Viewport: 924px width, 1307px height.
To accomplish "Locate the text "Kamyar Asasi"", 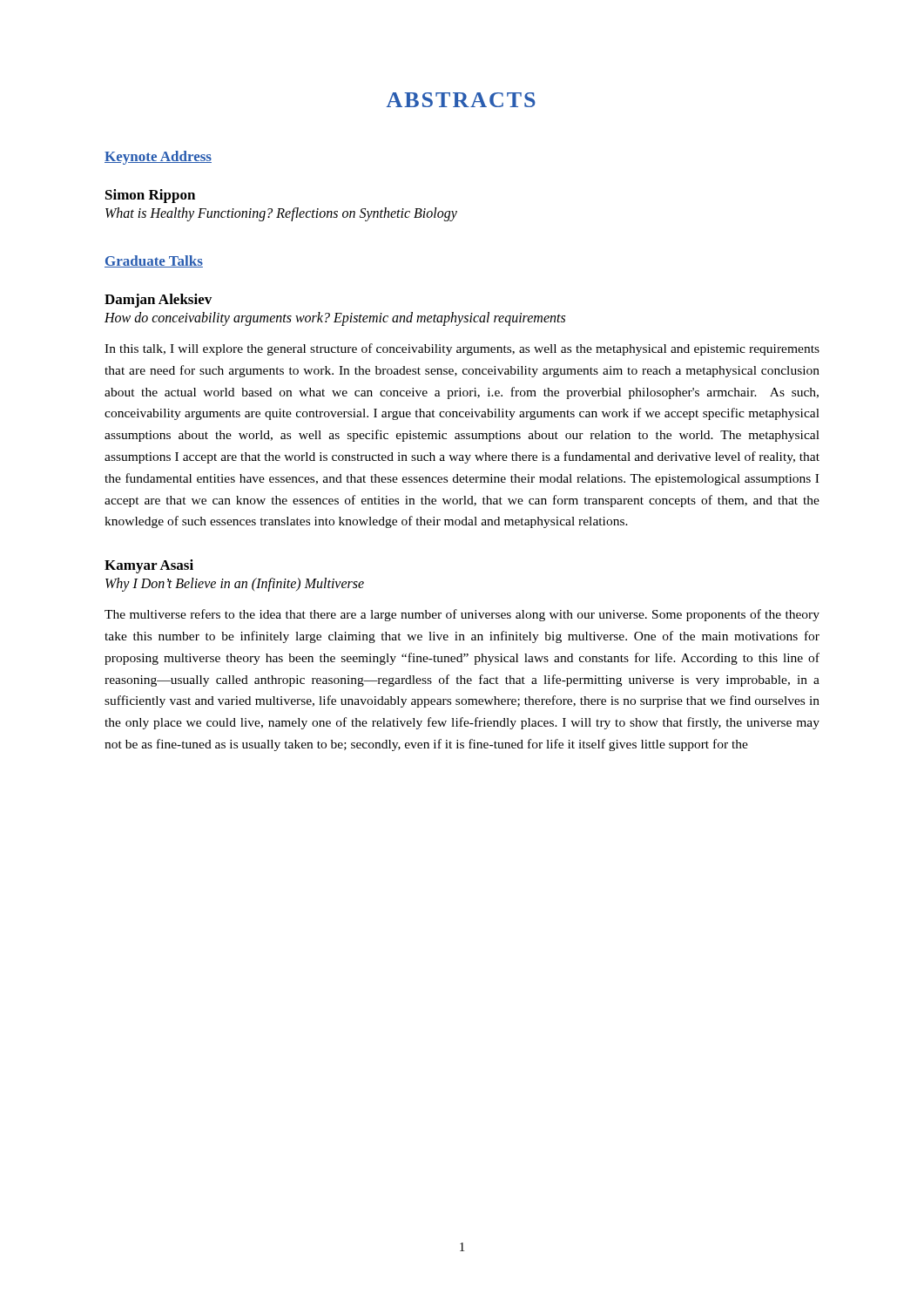I will click(x=149, y=565).
